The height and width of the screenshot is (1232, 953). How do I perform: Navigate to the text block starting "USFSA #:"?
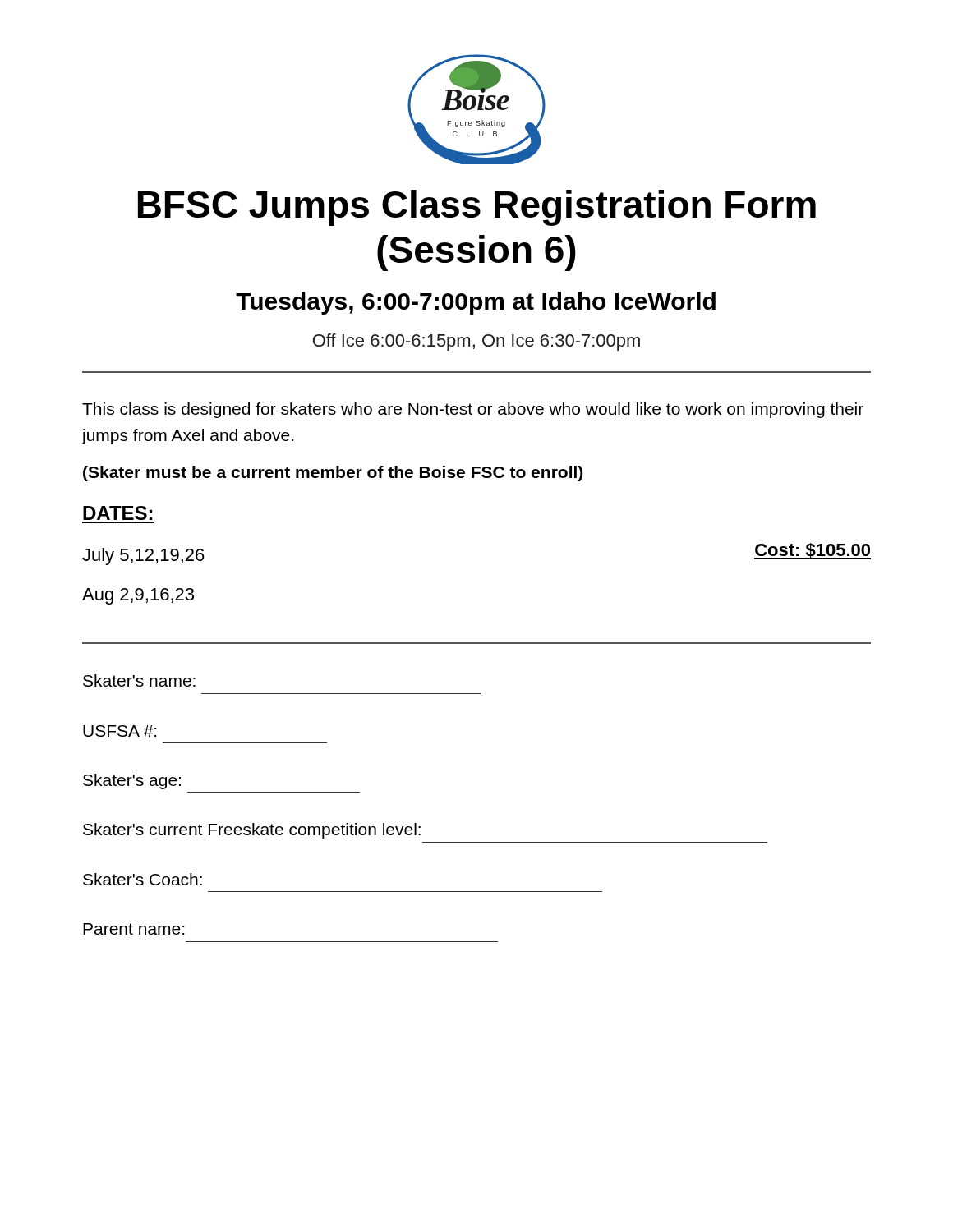click(205, 731)
